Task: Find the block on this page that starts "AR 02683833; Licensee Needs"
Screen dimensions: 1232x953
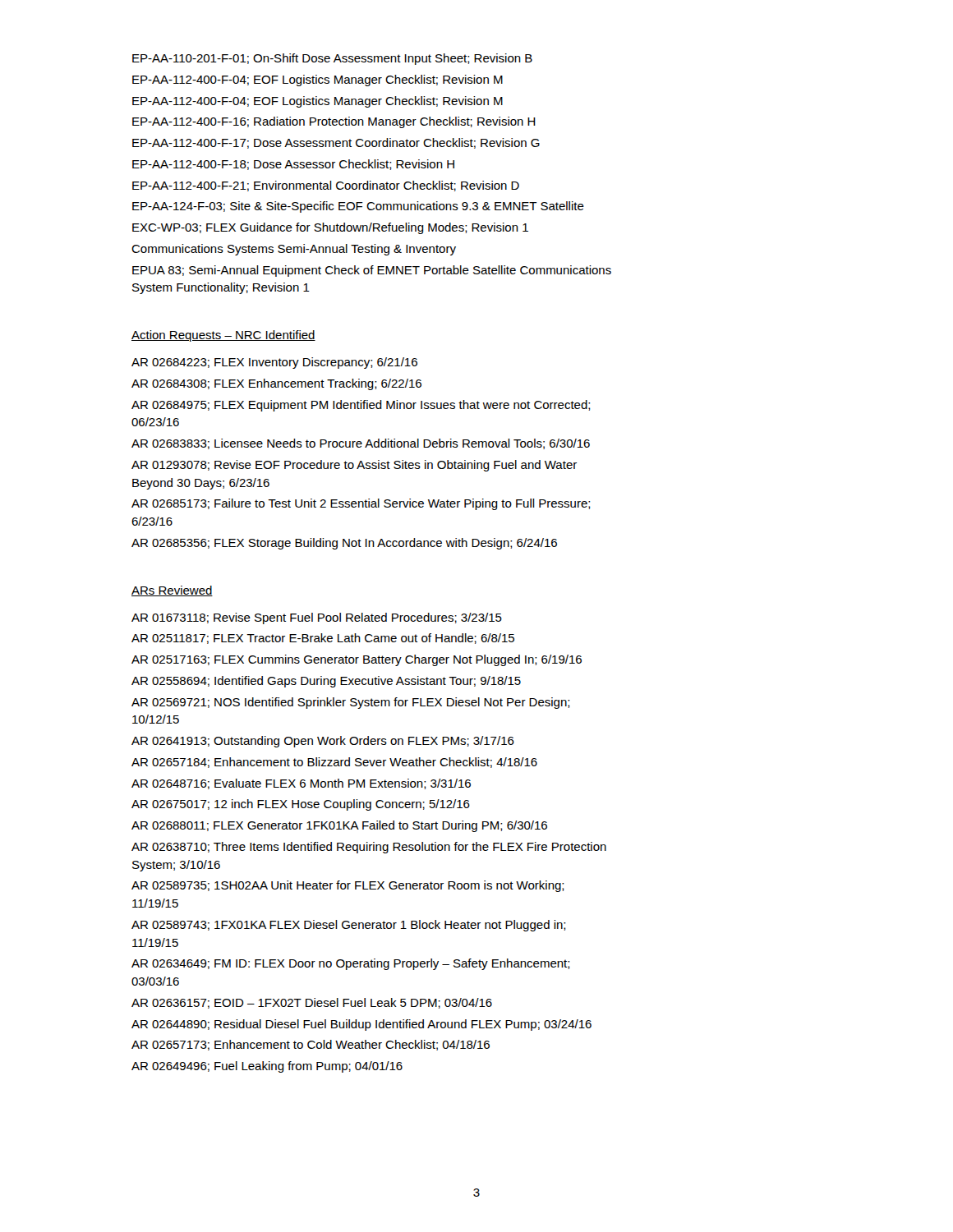Action: click(x=361, y=443)
